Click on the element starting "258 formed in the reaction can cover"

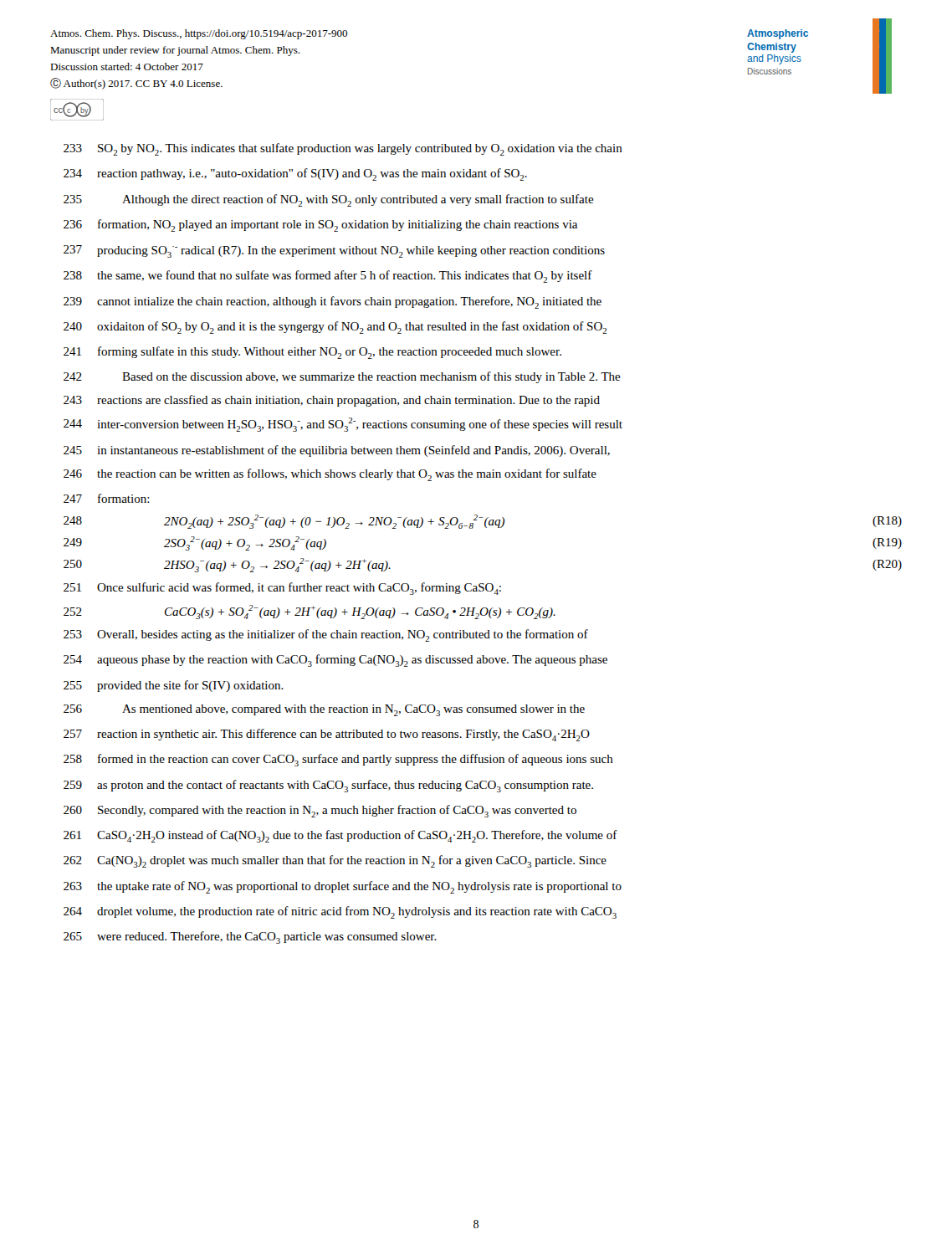coord(476,760)
